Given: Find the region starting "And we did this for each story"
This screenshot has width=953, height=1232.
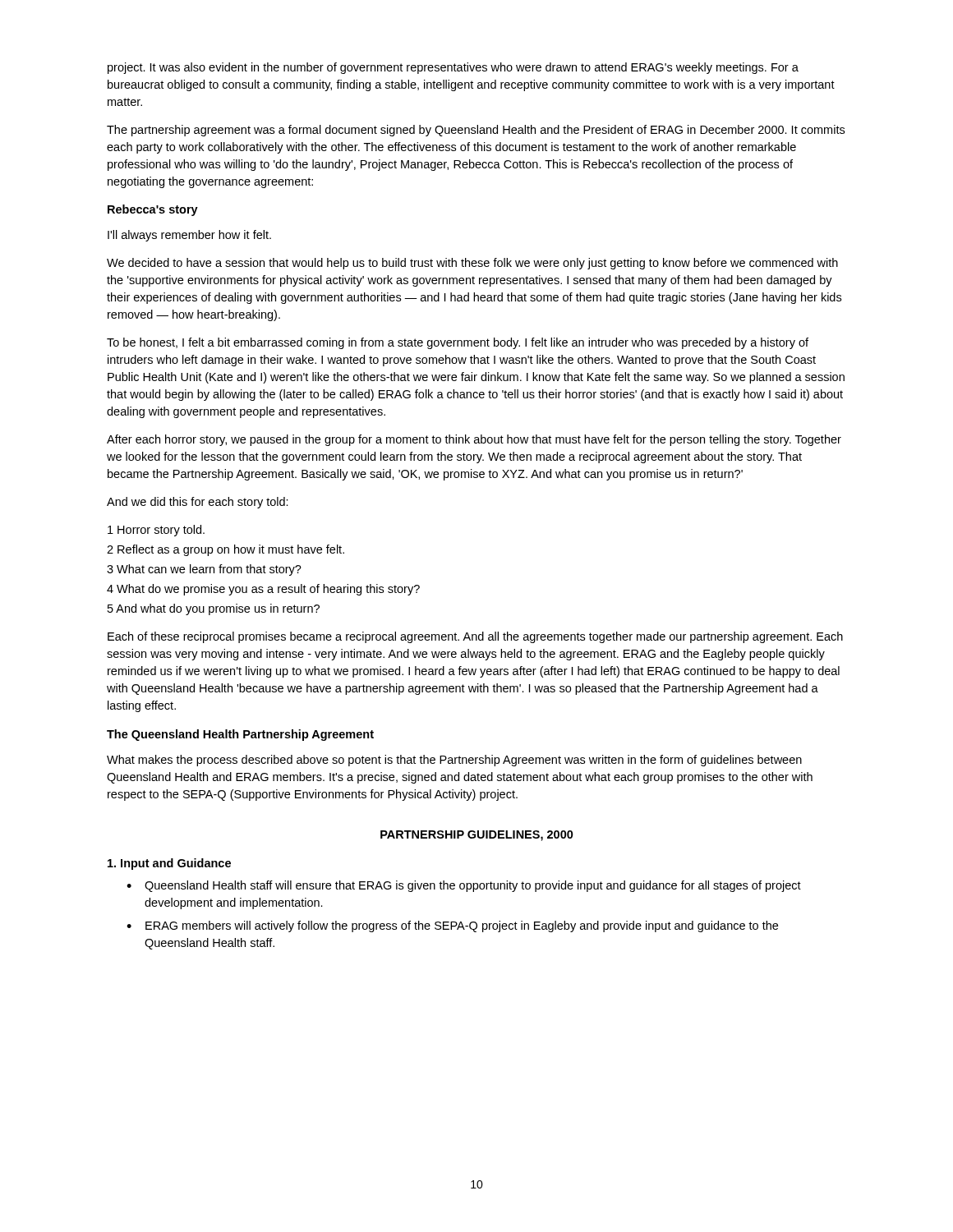Looking at the screenshot, I should [x=198, y=502].
